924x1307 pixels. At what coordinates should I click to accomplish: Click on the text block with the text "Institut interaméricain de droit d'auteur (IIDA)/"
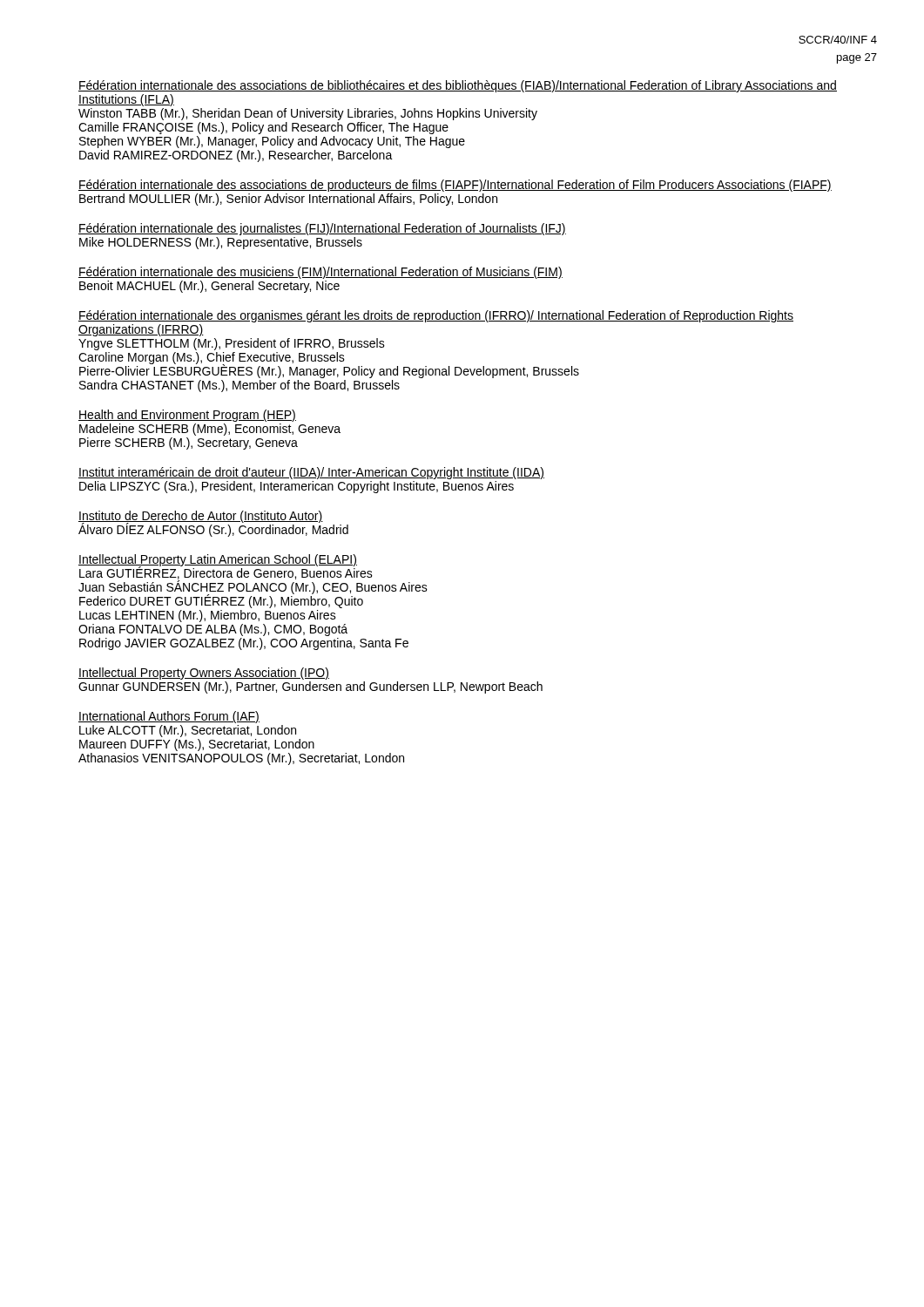tap(462, 479)
